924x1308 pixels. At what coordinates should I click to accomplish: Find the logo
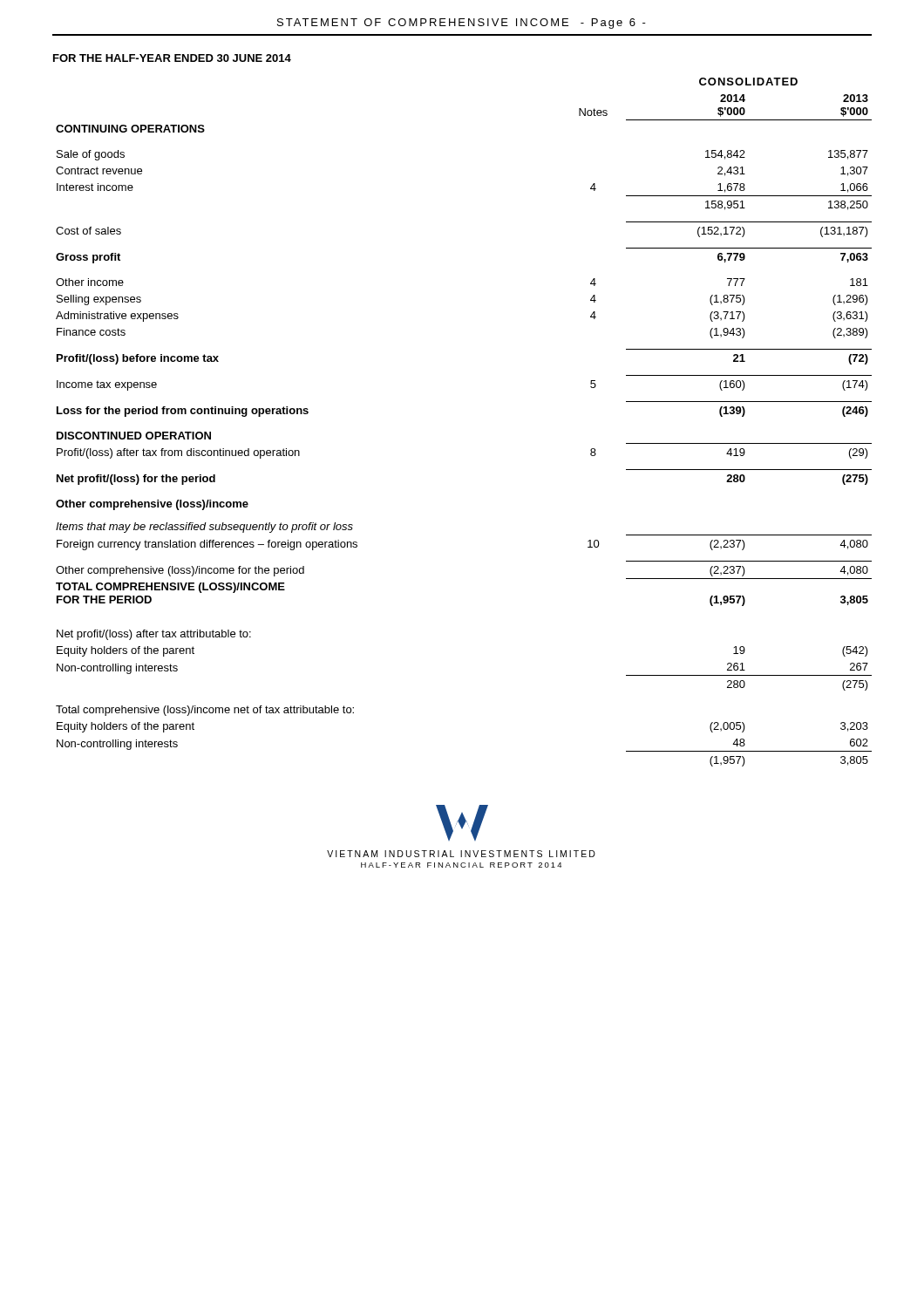tap(462, 836)
